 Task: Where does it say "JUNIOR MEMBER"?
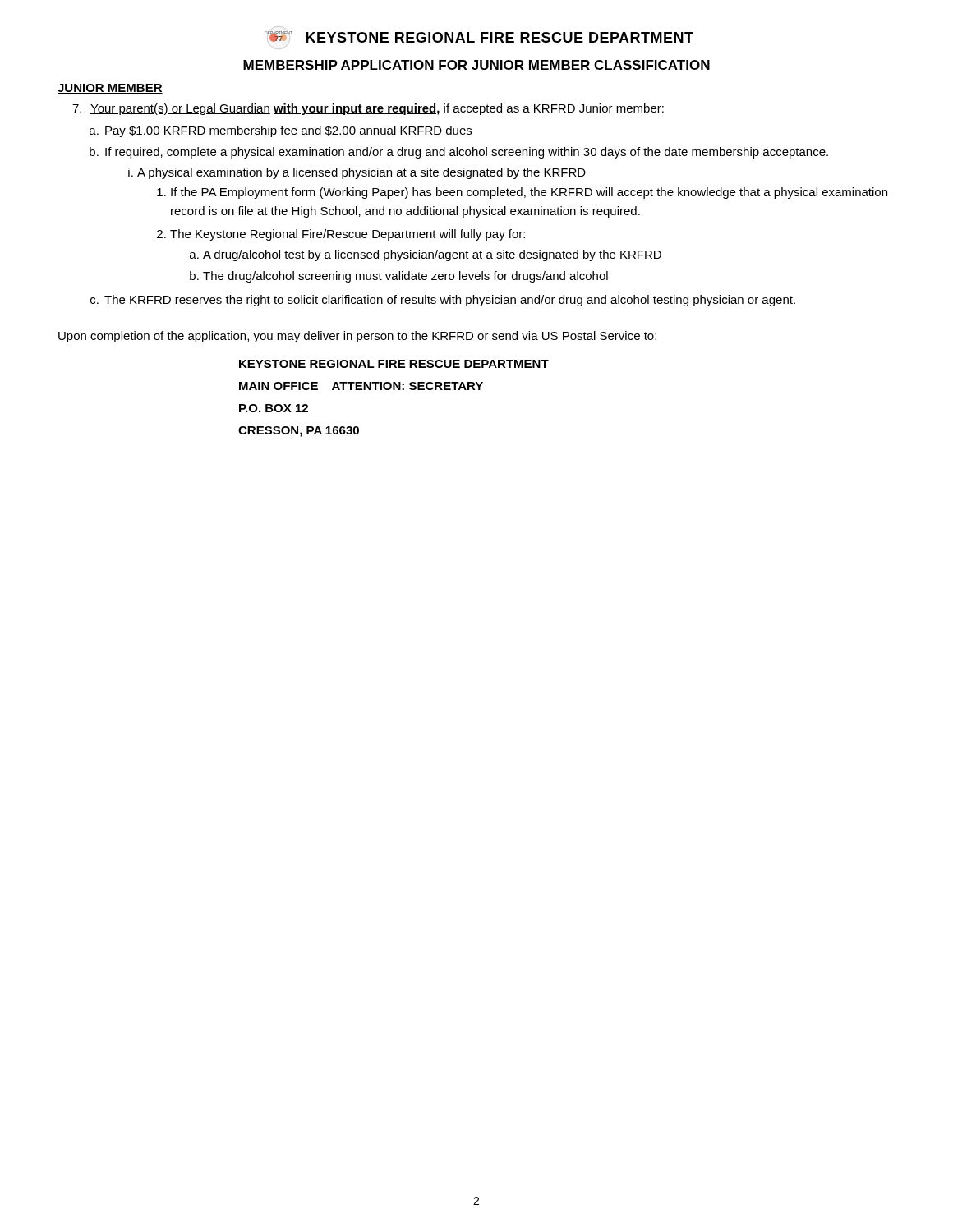coord(110,87)
